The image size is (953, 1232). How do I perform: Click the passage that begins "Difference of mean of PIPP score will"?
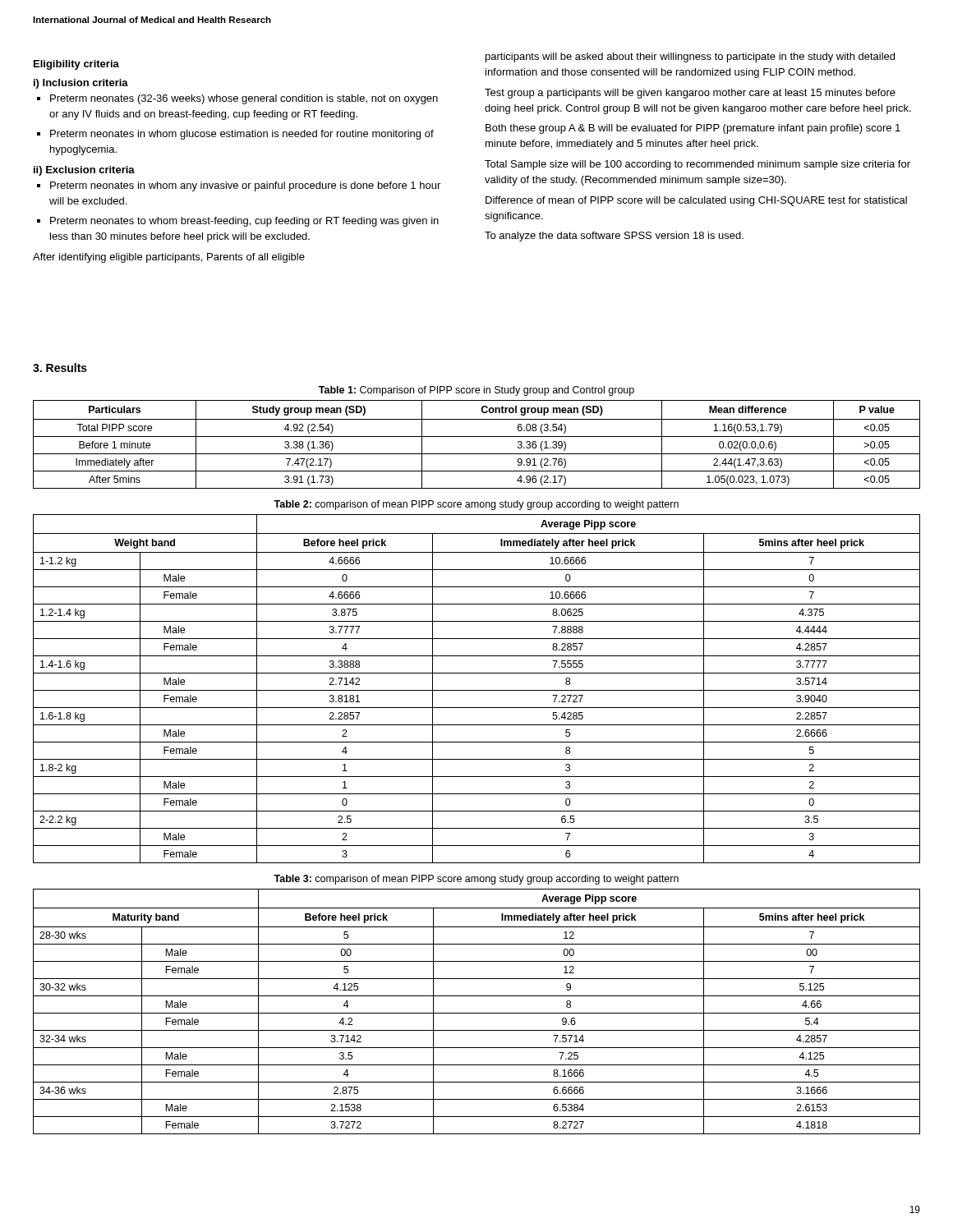(x=696, y=208)
